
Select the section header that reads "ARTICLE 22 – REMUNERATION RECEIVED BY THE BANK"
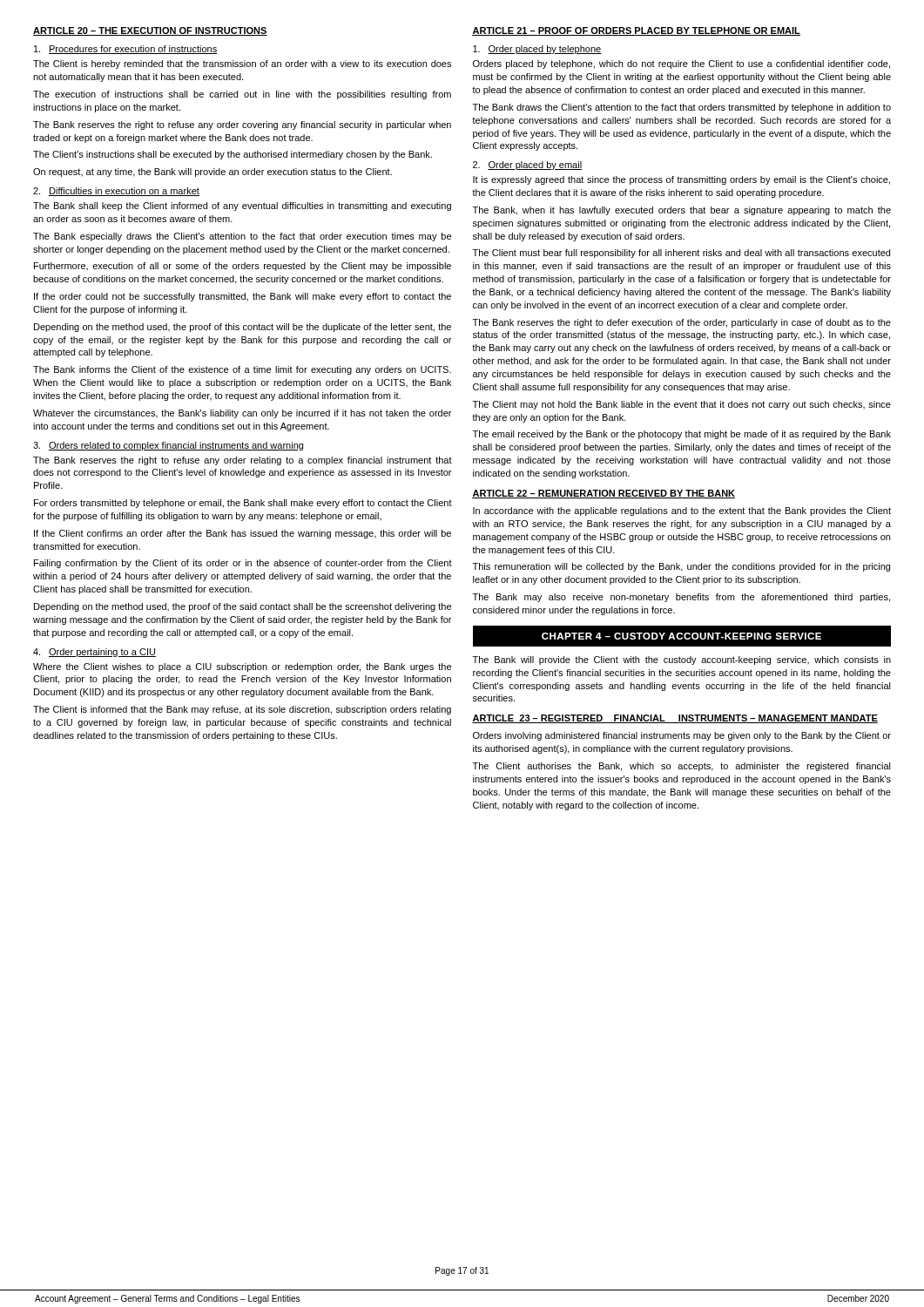coord(682,493)
